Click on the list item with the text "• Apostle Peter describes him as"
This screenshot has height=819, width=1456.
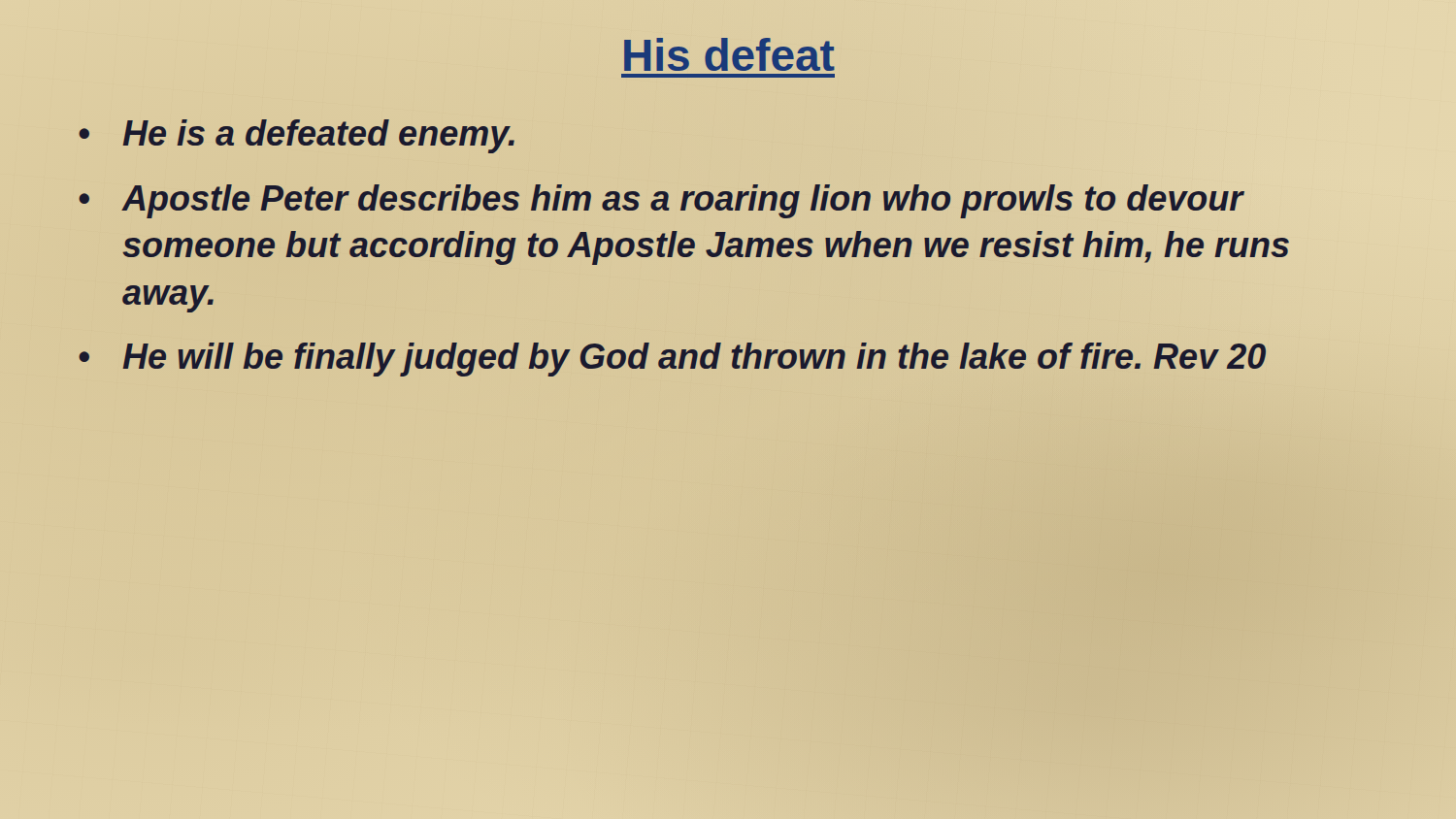tap(728, 246)
